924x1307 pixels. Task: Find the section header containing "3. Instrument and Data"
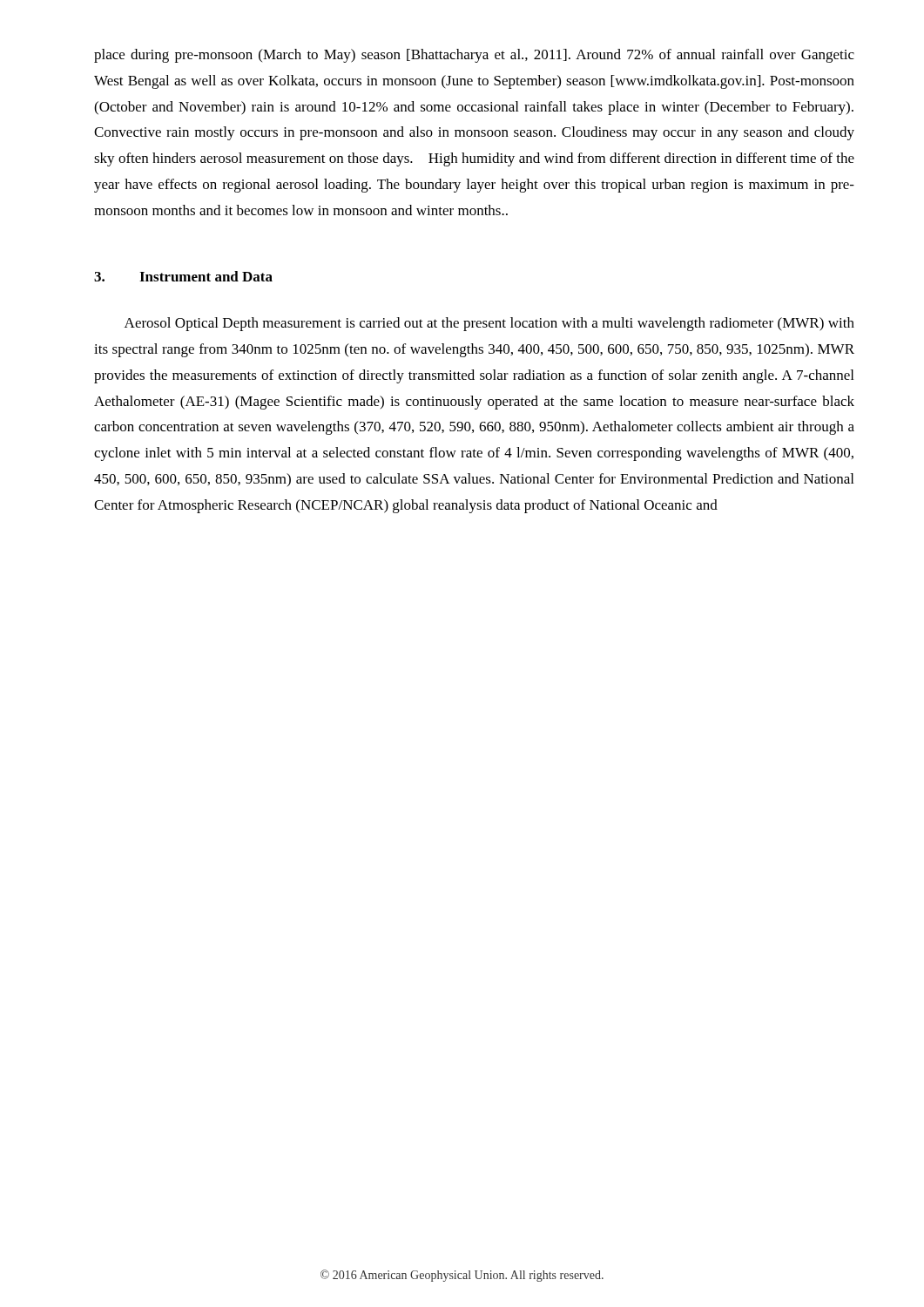[183, 277]
